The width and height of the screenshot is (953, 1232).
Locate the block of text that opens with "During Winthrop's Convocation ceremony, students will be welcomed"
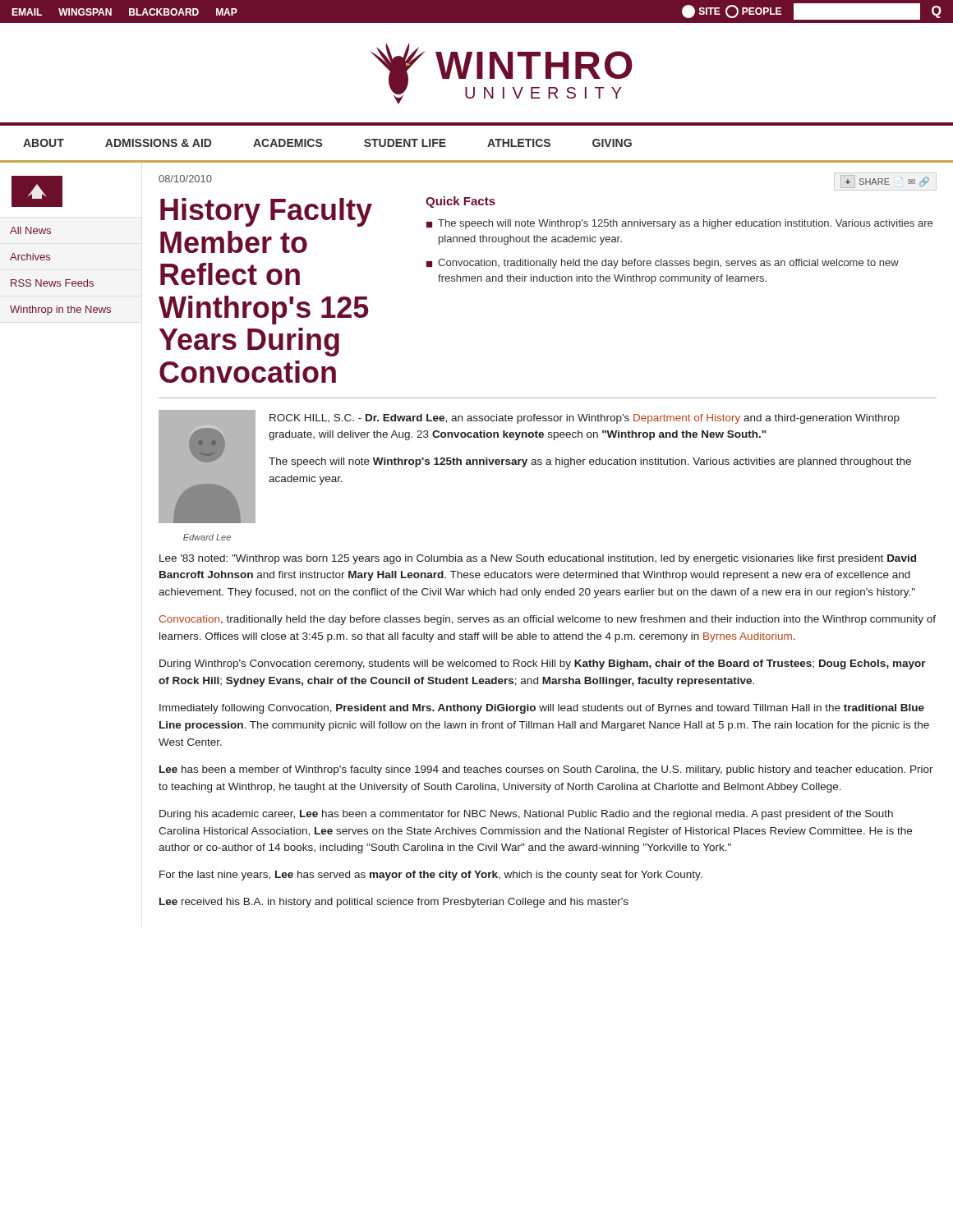(542, 672)
